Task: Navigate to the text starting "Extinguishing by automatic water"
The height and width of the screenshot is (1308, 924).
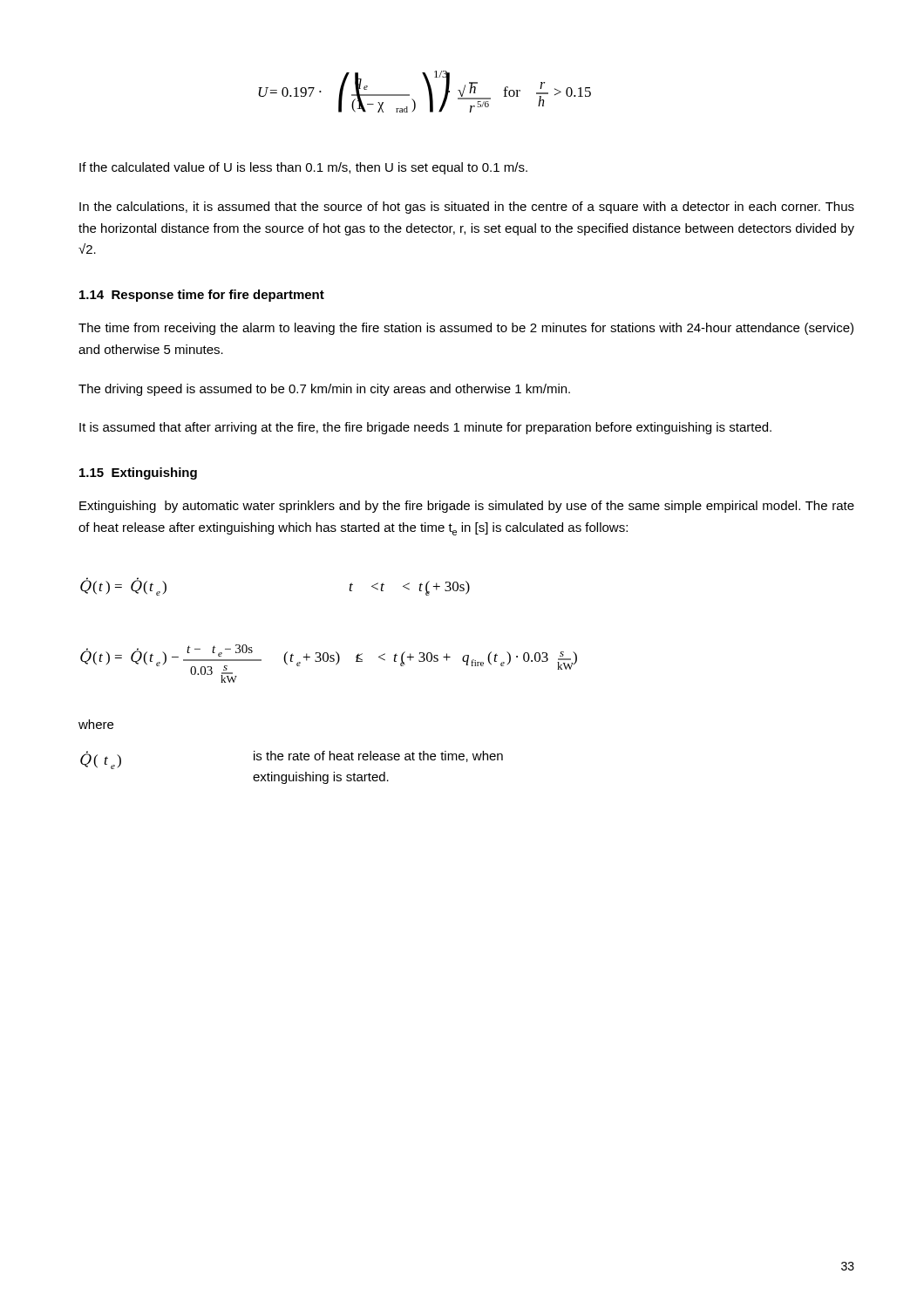Action: [466, 517]
